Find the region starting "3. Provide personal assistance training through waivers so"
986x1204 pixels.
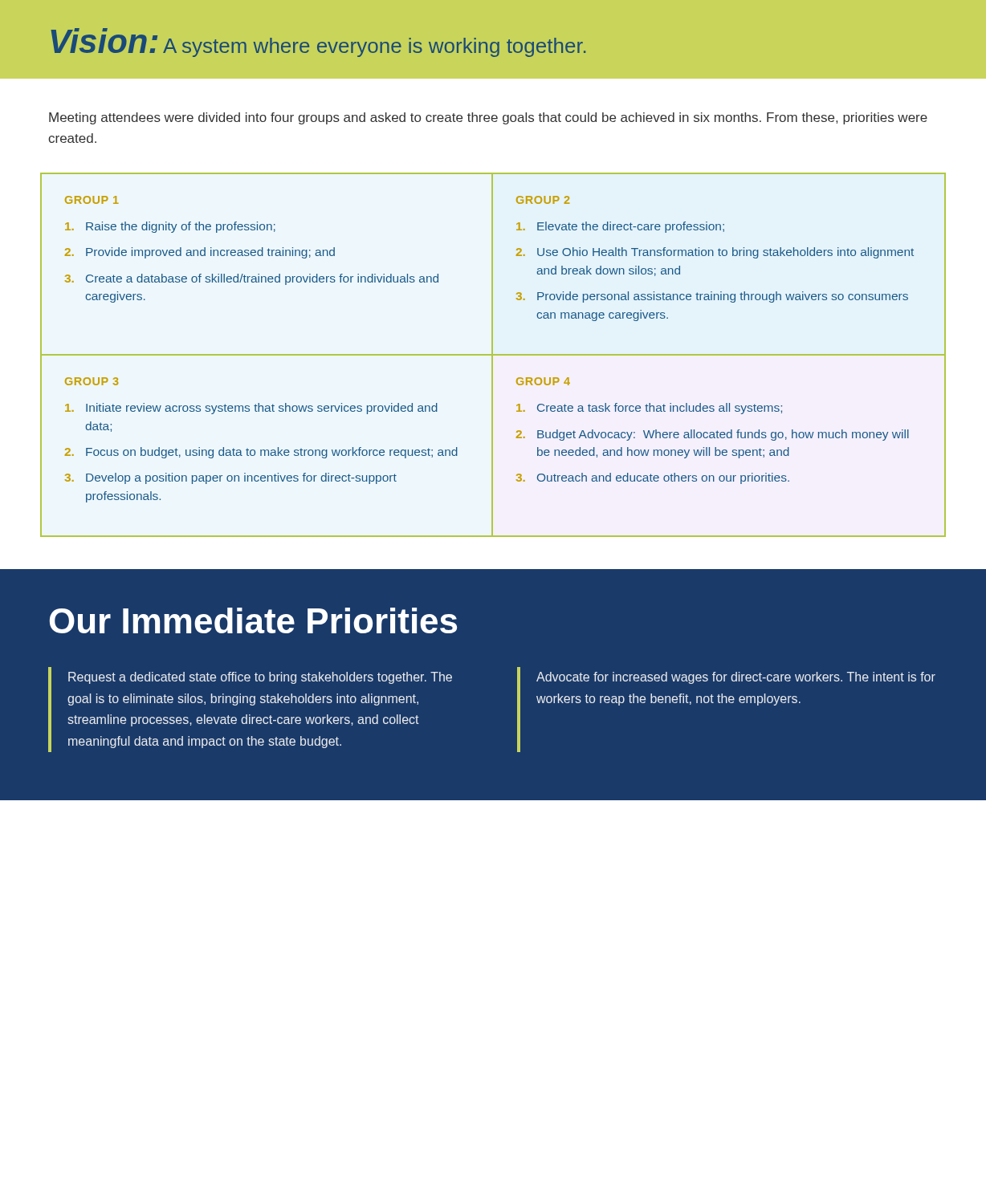click(719, 305)
